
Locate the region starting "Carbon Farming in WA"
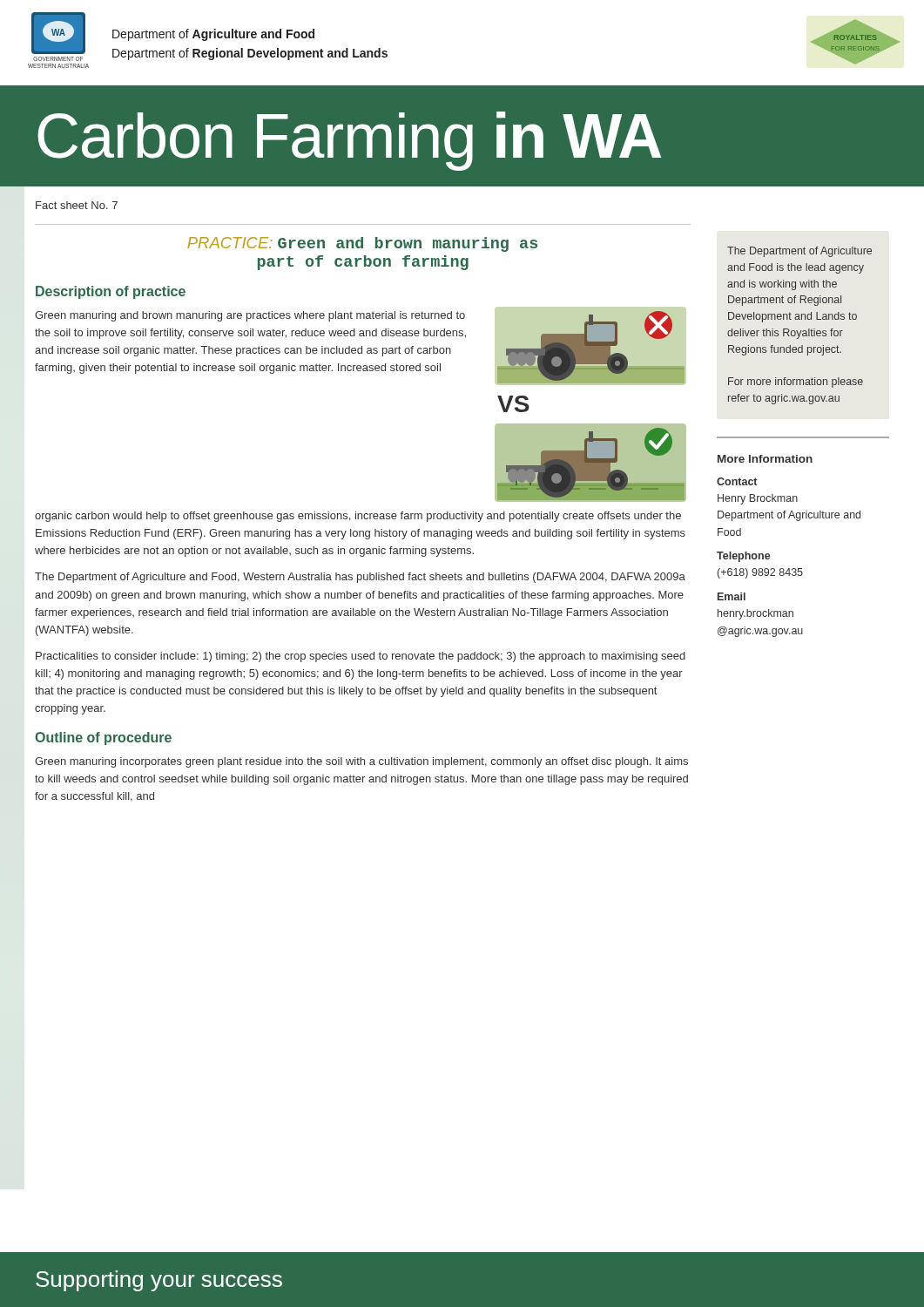coord(462,136)
